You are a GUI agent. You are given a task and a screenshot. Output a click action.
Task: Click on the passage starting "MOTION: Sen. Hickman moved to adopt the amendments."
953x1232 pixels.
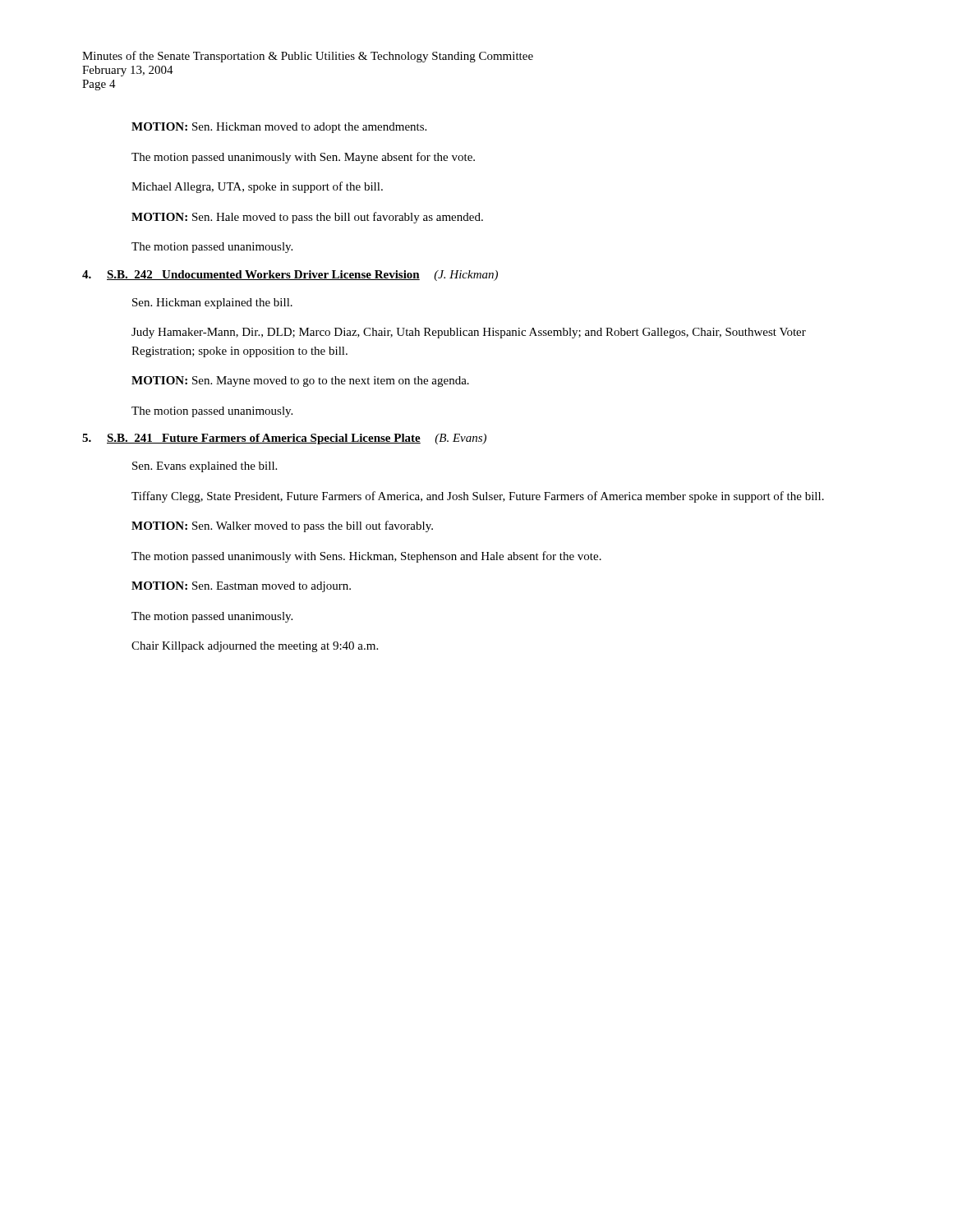tap(279, 128)
